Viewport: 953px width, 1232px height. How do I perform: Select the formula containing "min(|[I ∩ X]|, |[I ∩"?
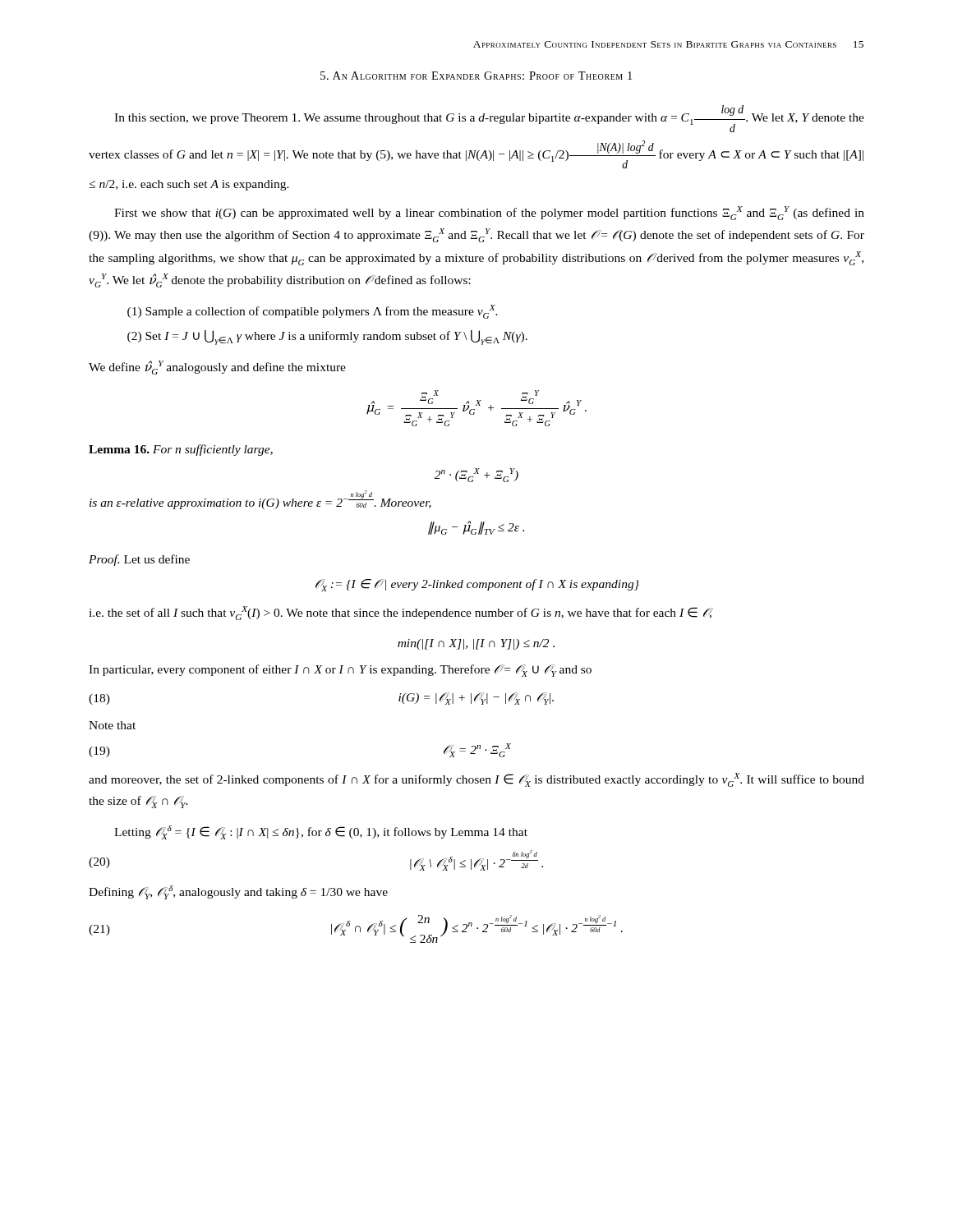476,642
